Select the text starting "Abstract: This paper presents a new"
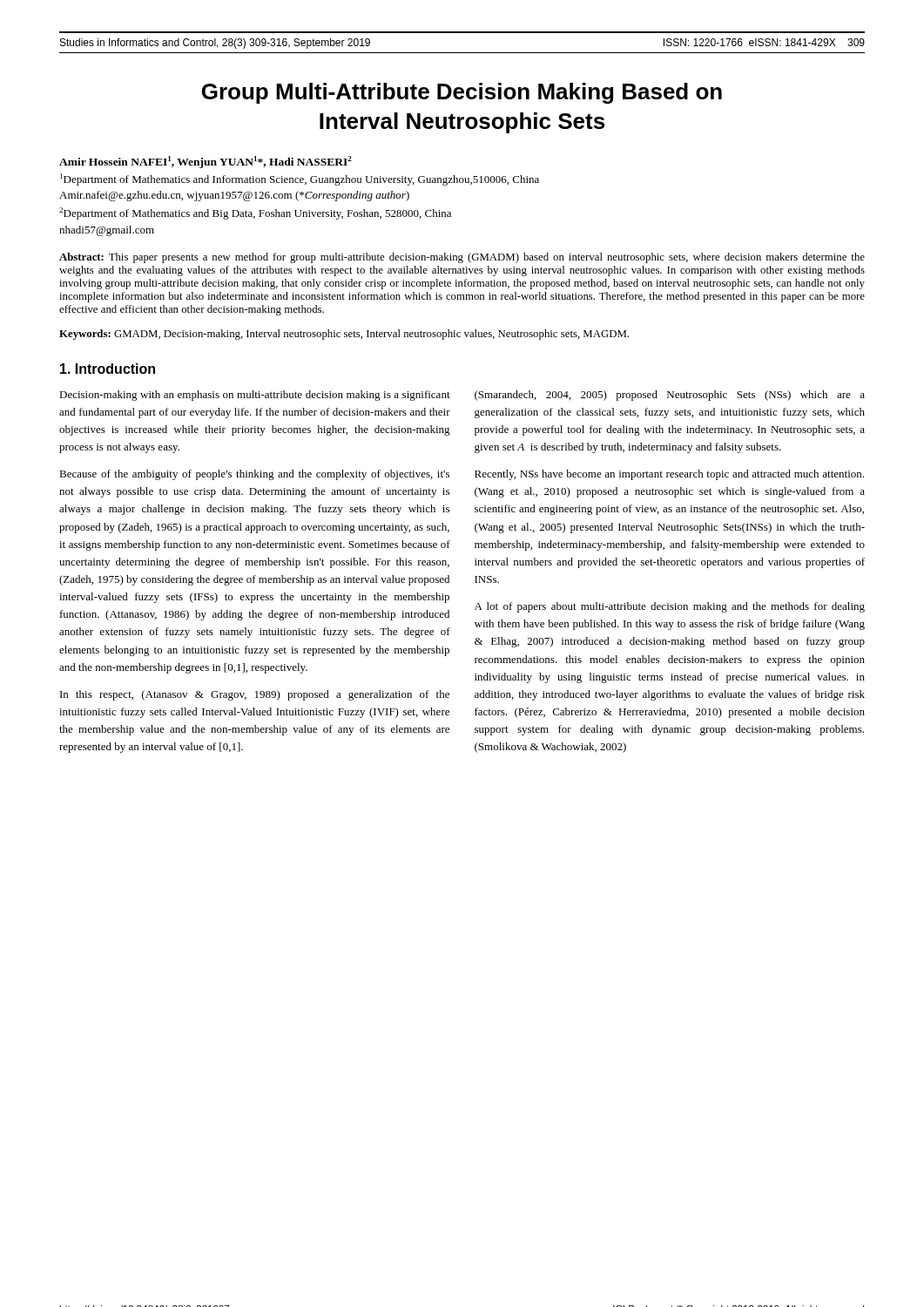924x1307 pixels. pos(462,283)
